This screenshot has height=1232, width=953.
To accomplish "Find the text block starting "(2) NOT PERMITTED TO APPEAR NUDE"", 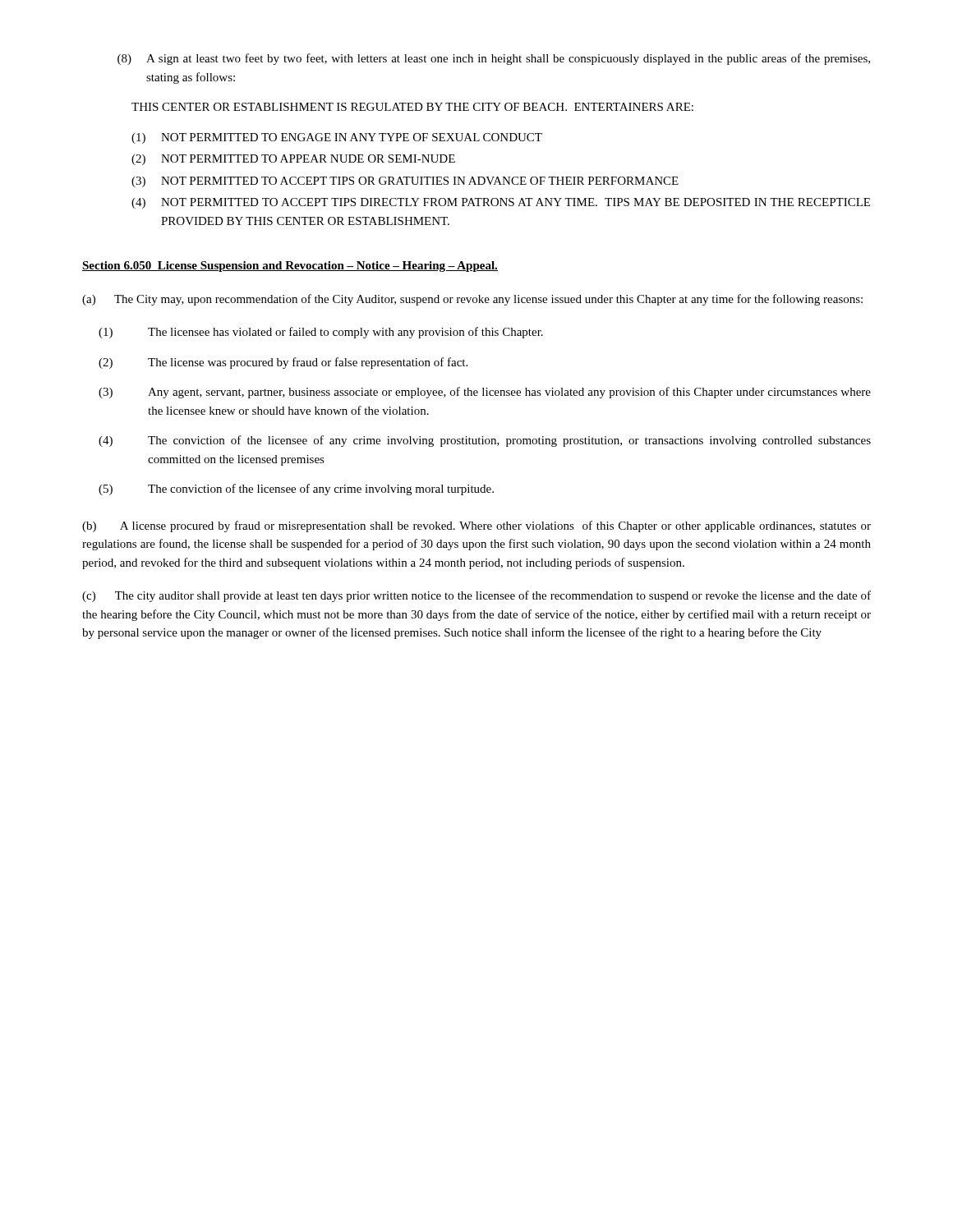I will pyautogui.click(x=293, y=160).
